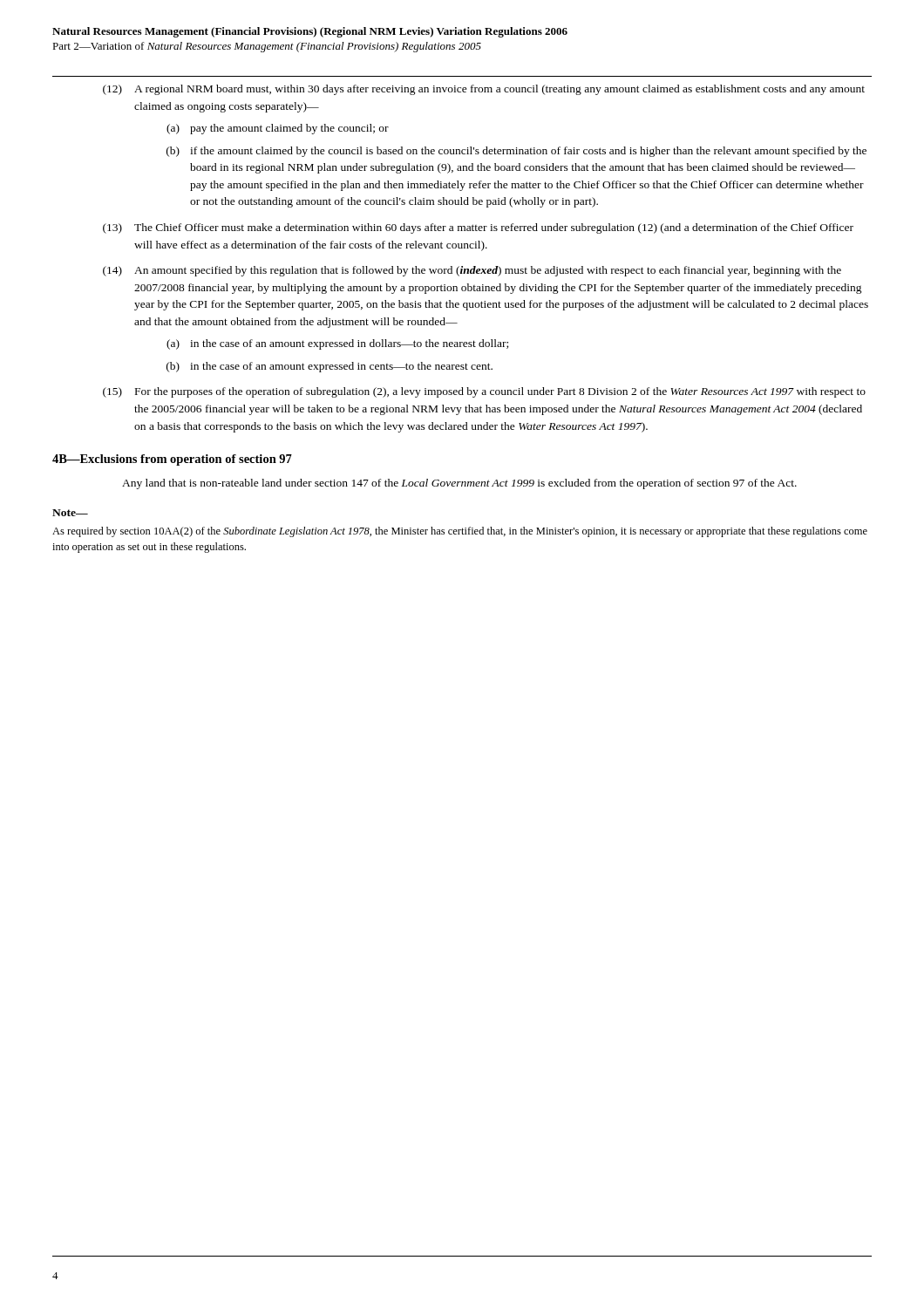Locate the element starting "(14) An amount specified"
Screen dimensions: 1308x924
[x=462, y=318]
